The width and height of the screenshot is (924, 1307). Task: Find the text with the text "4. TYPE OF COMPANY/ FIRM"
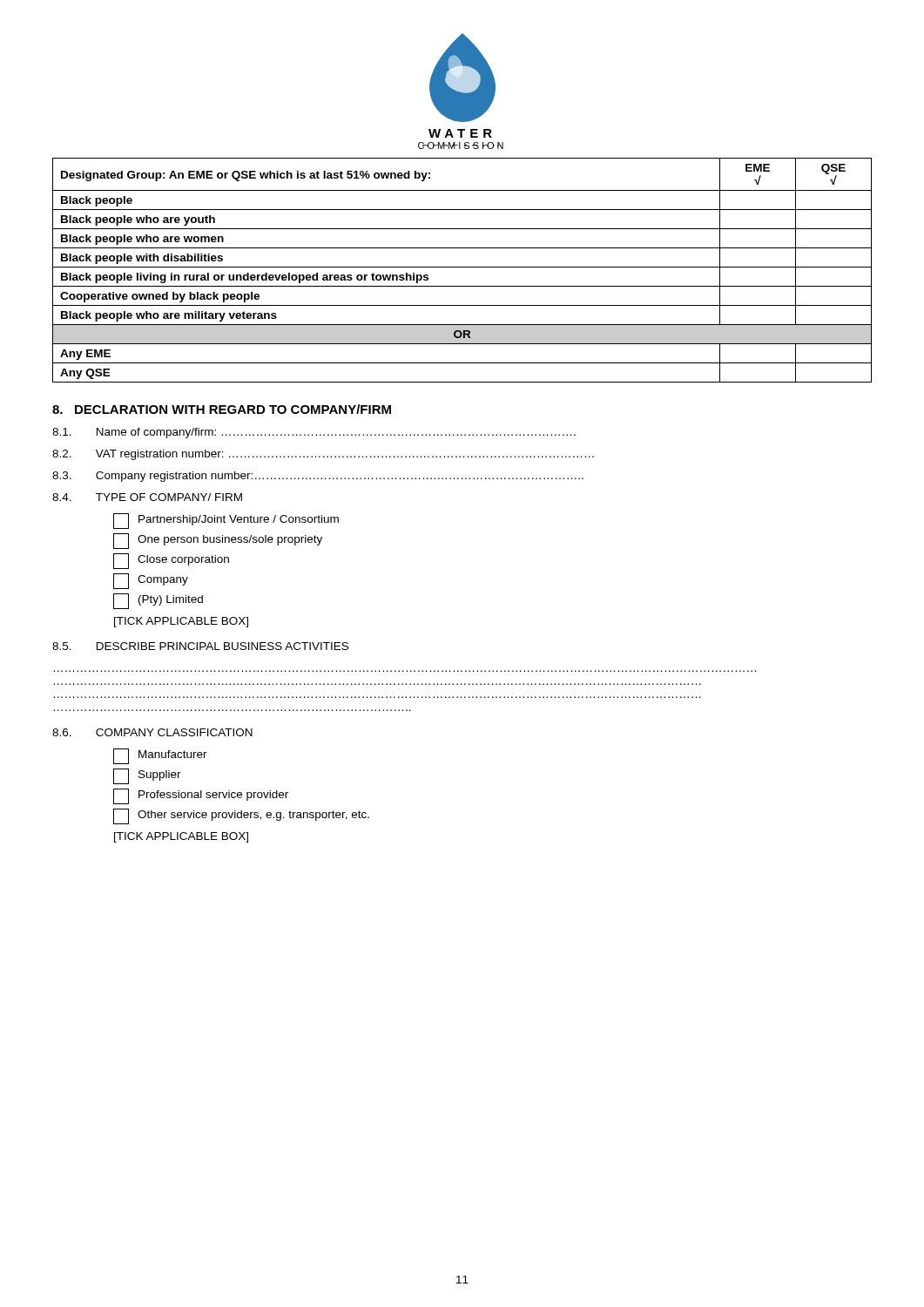tap(148, 497)
